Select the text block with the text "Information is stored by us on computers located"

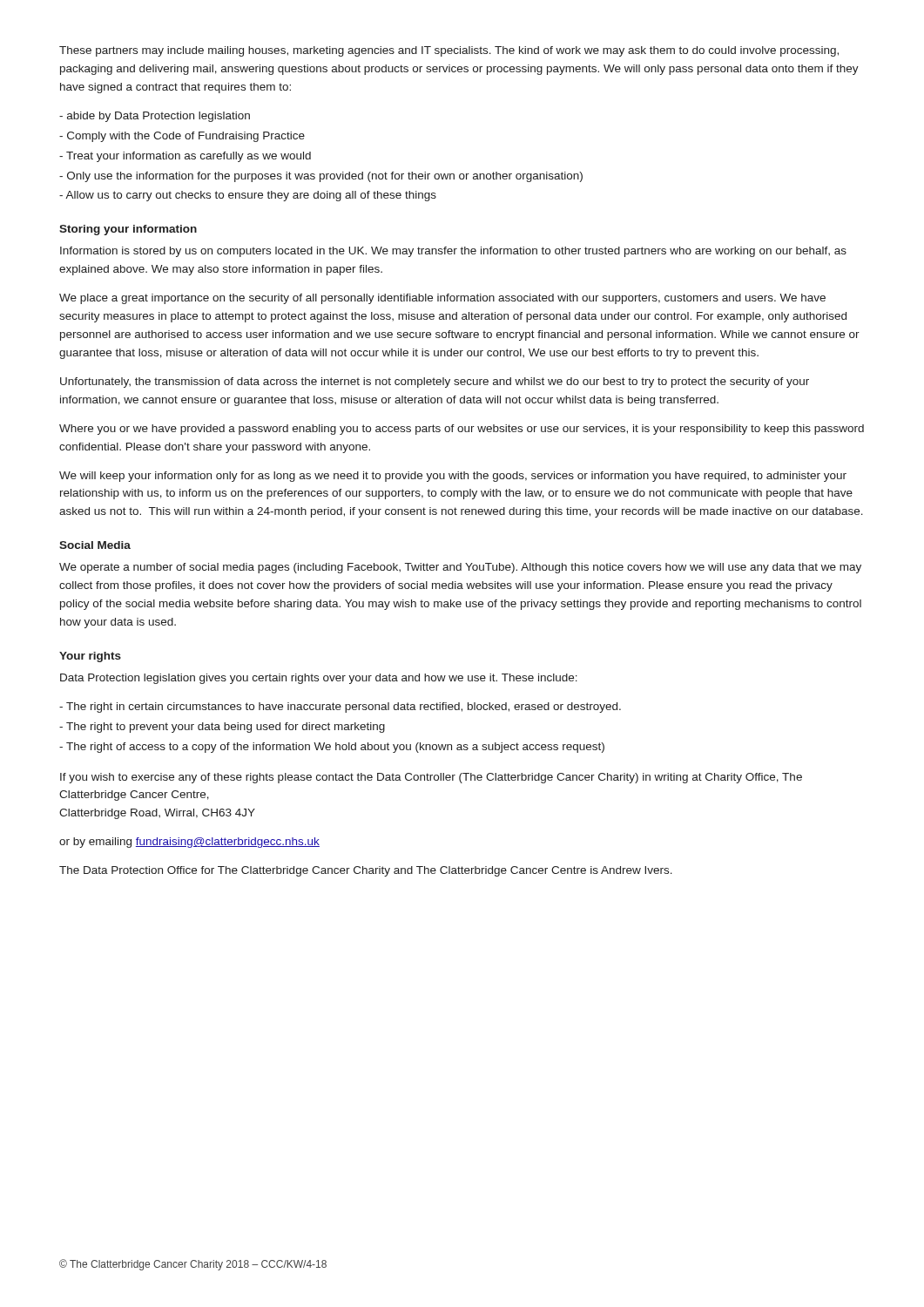(x=453, y=260)
